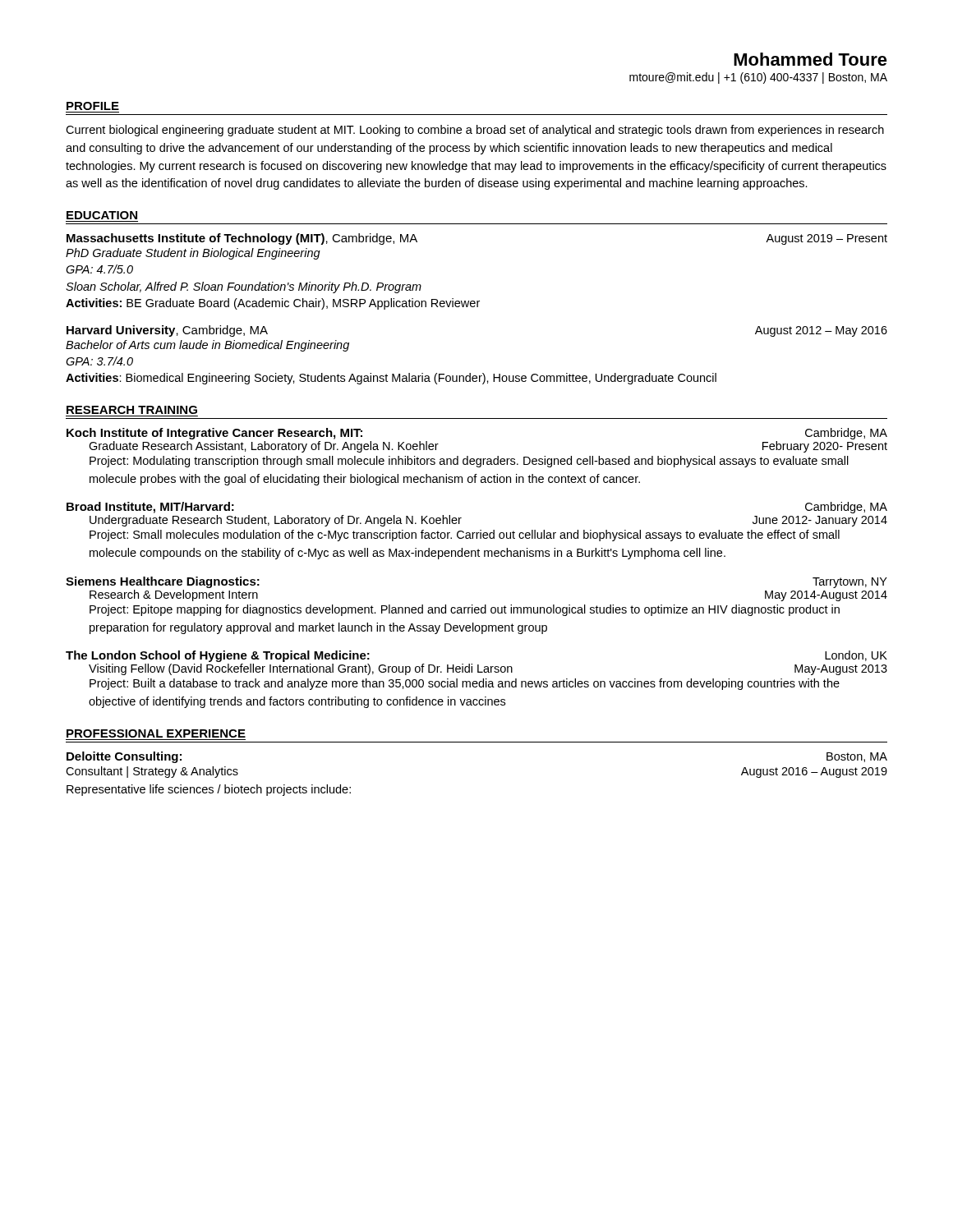Find the passage starting "RESEARCH TRAINING"

tap(132, 409)
